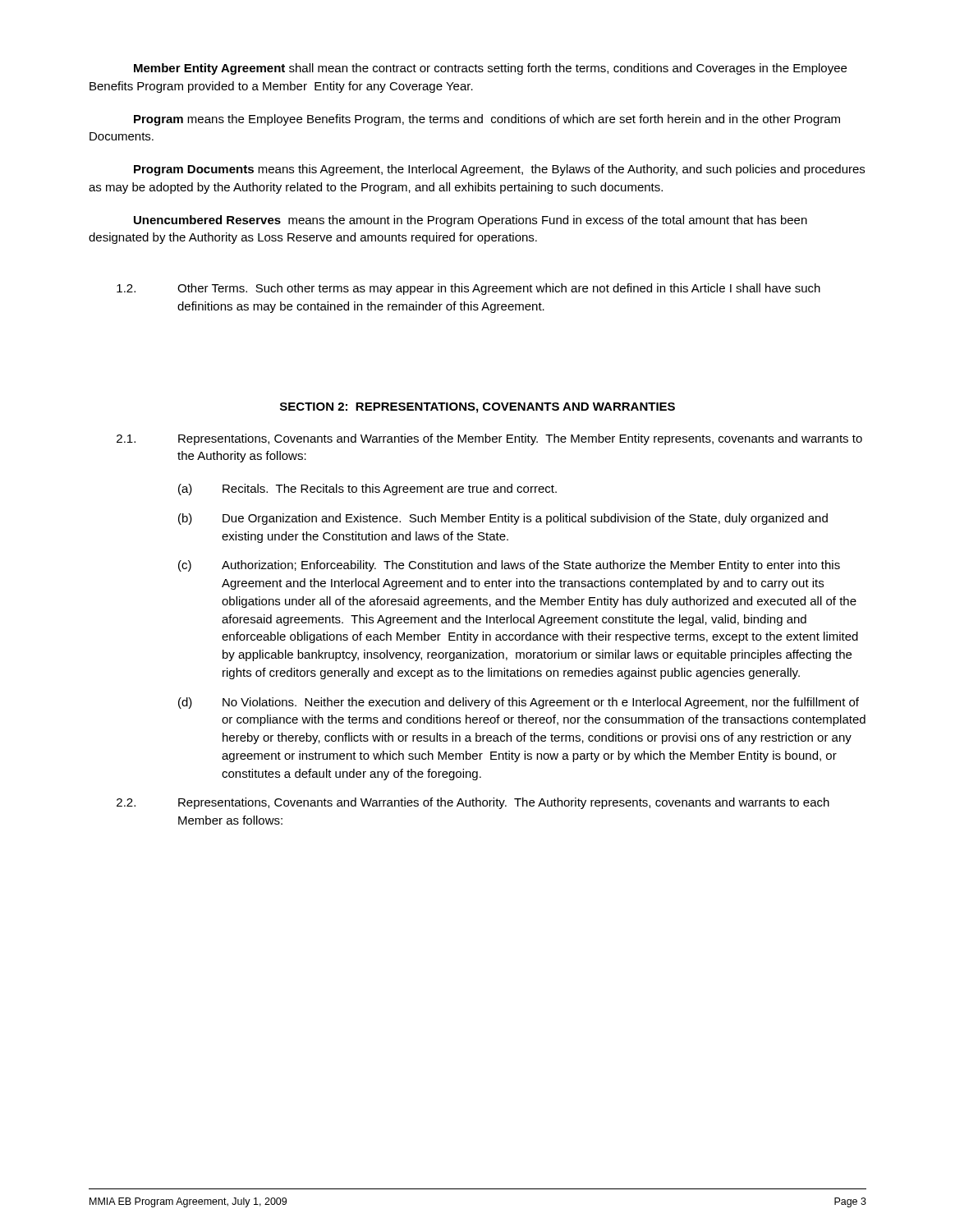The width and height of the screenshot is (955, 1232).
Task: Click the passage that begins "Unencumbered Reserves means"
Action: (x=448, y=228)
